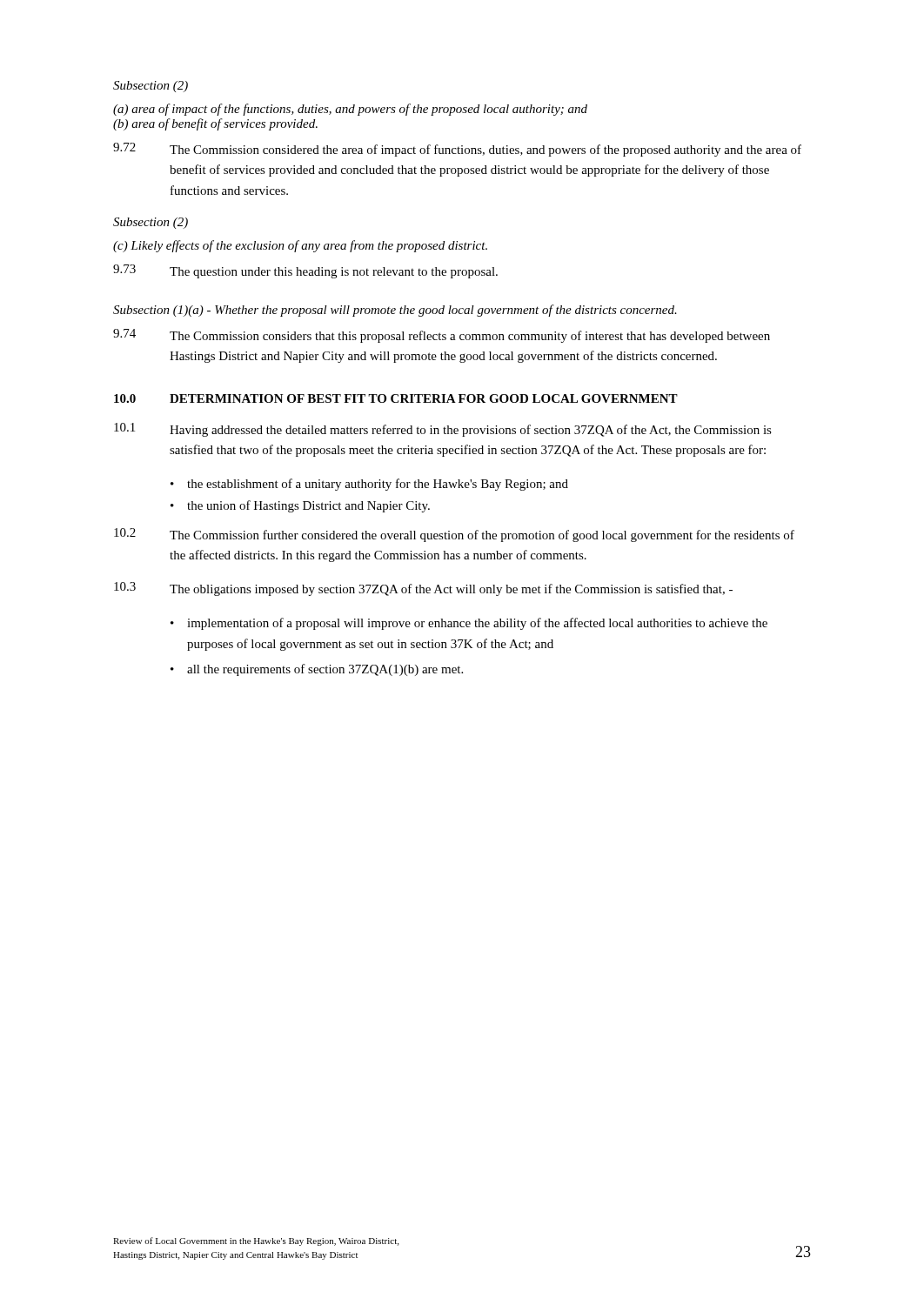Screen dimensions: 1305x924
Task: Click the passage that begins "(a) area of"
Action: coord(350,116)
